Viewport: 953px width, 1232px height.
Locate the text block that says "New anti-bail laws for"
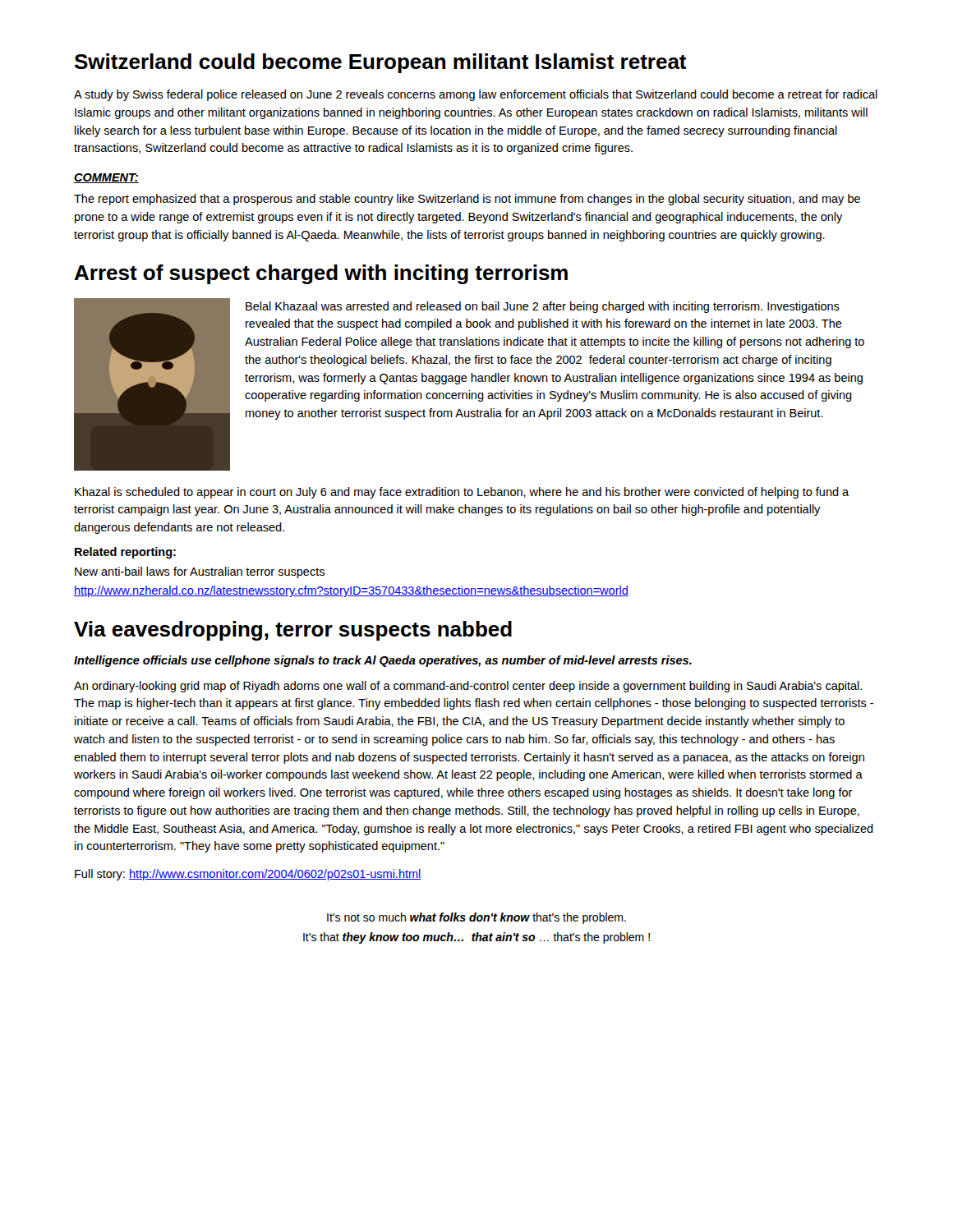(x=199, y=571)
